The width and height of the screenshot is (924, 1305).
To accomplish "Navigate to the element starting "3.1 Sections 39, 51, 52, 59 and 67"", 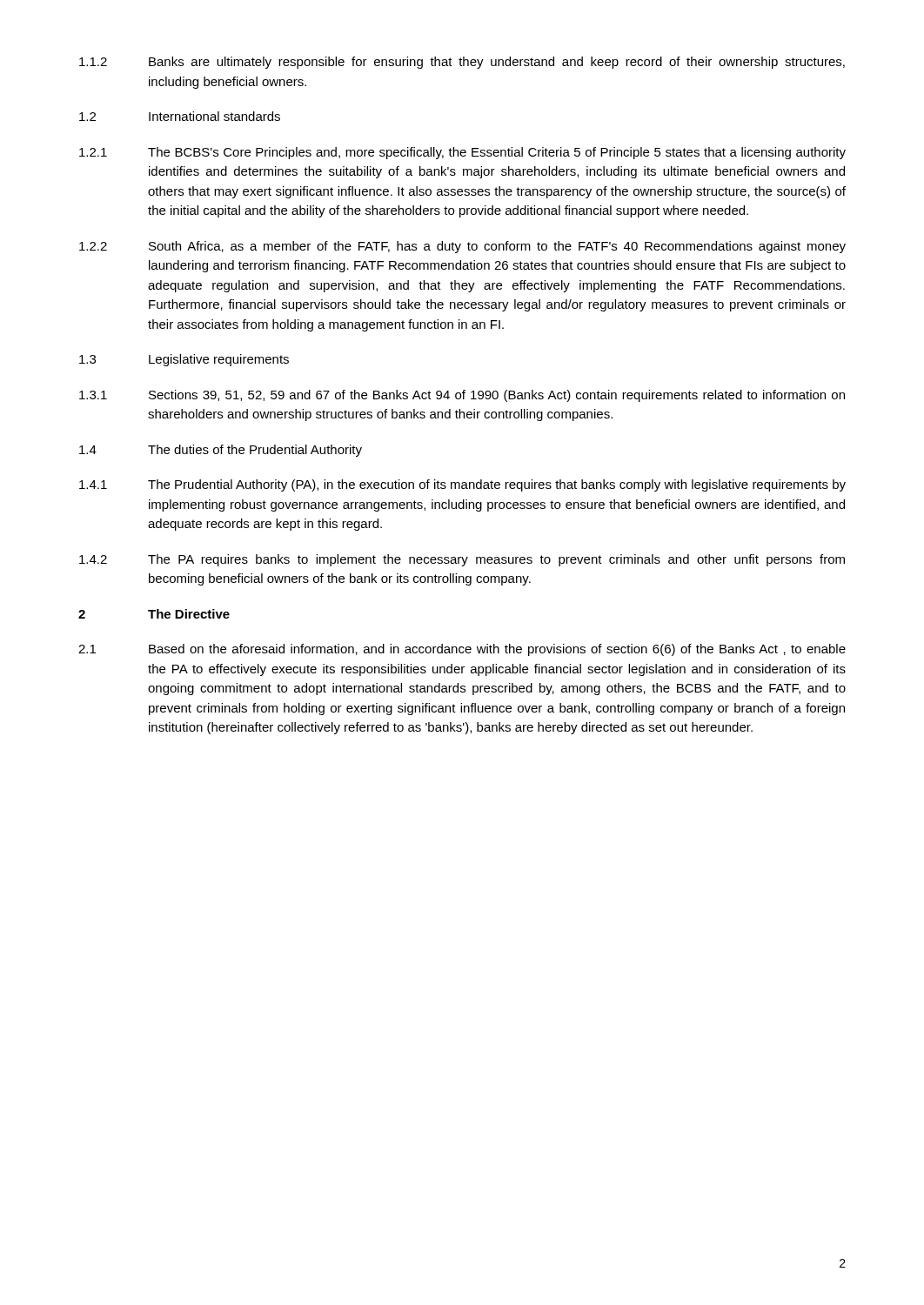I will (x=462, y=405).
